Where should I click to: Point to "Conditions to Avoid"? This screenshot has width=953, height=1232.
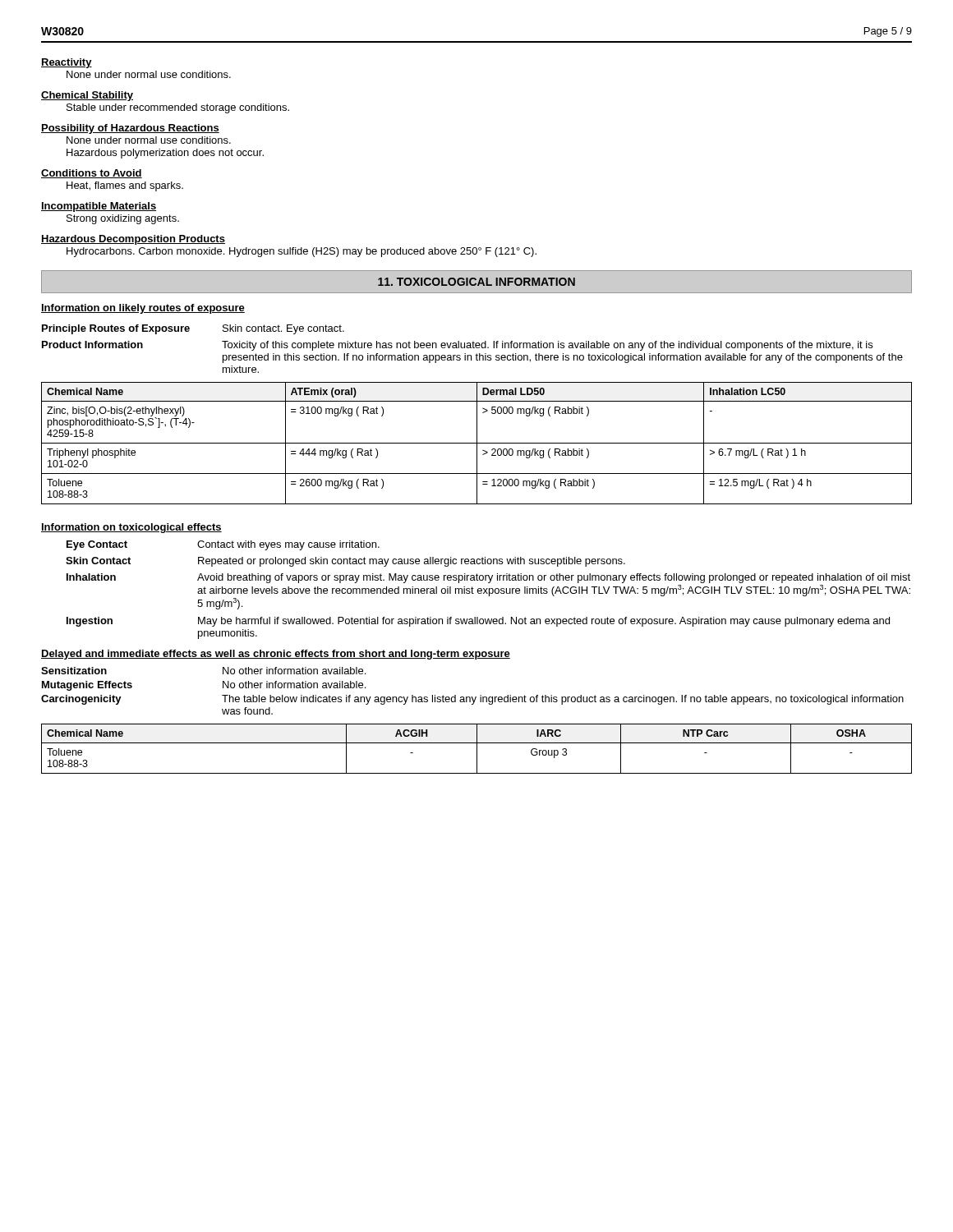[x=93, y=173]
